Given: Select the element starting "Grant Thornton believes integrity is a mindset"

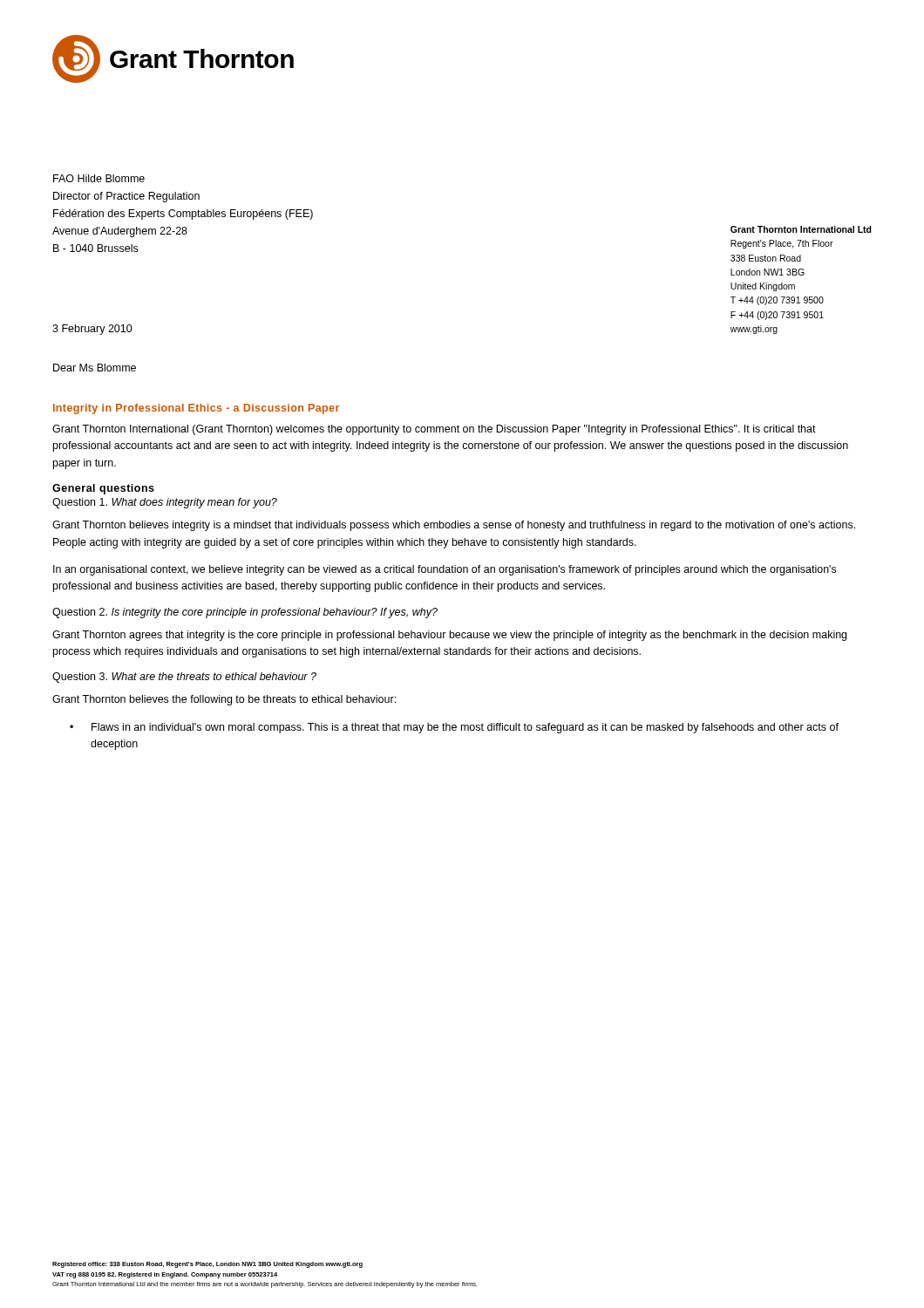Looking at the screenshot, I should [454, 534].
